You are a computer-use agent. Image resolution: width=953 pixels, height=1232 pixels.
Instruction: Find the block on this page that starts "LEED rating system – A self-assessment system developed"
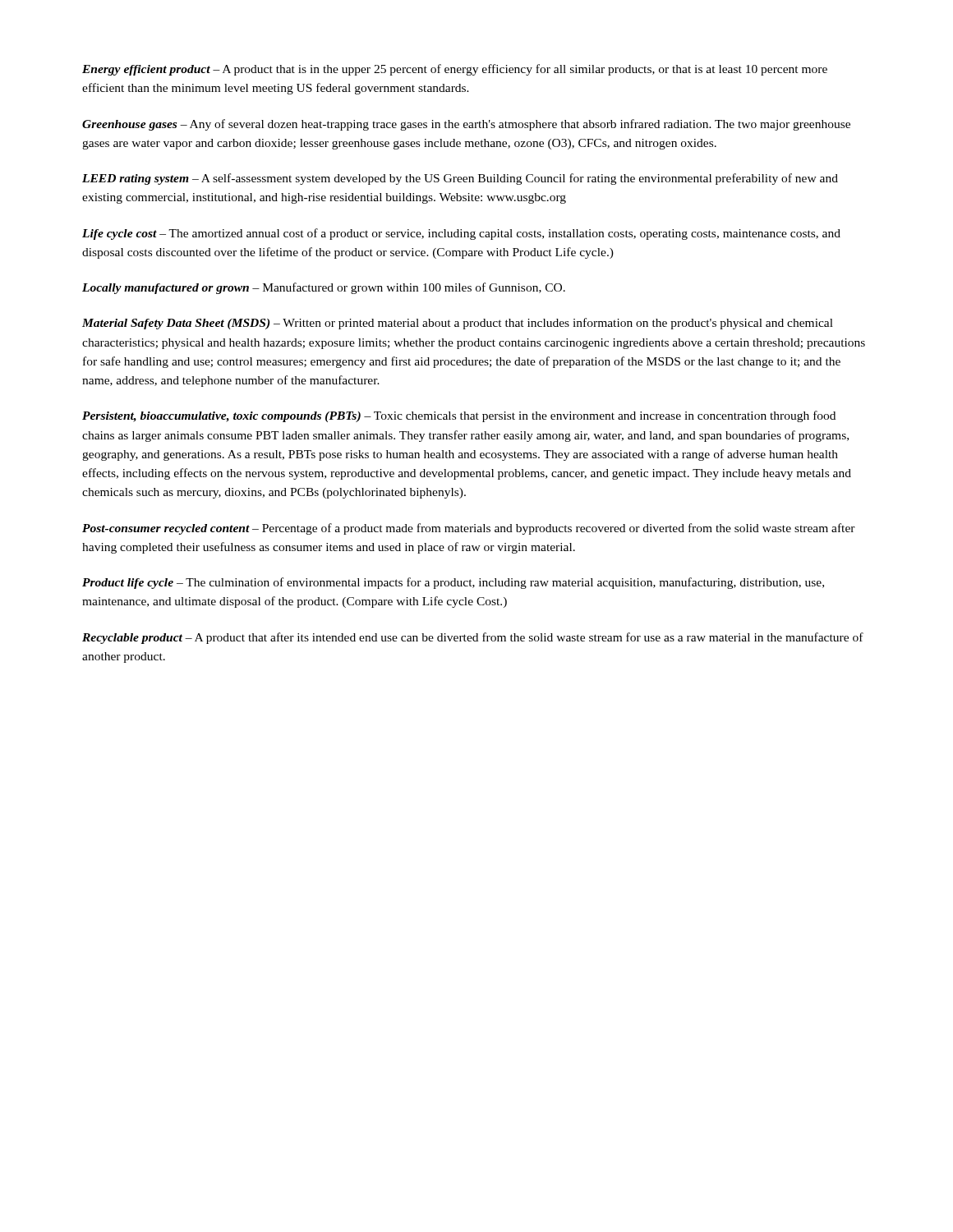460,187
